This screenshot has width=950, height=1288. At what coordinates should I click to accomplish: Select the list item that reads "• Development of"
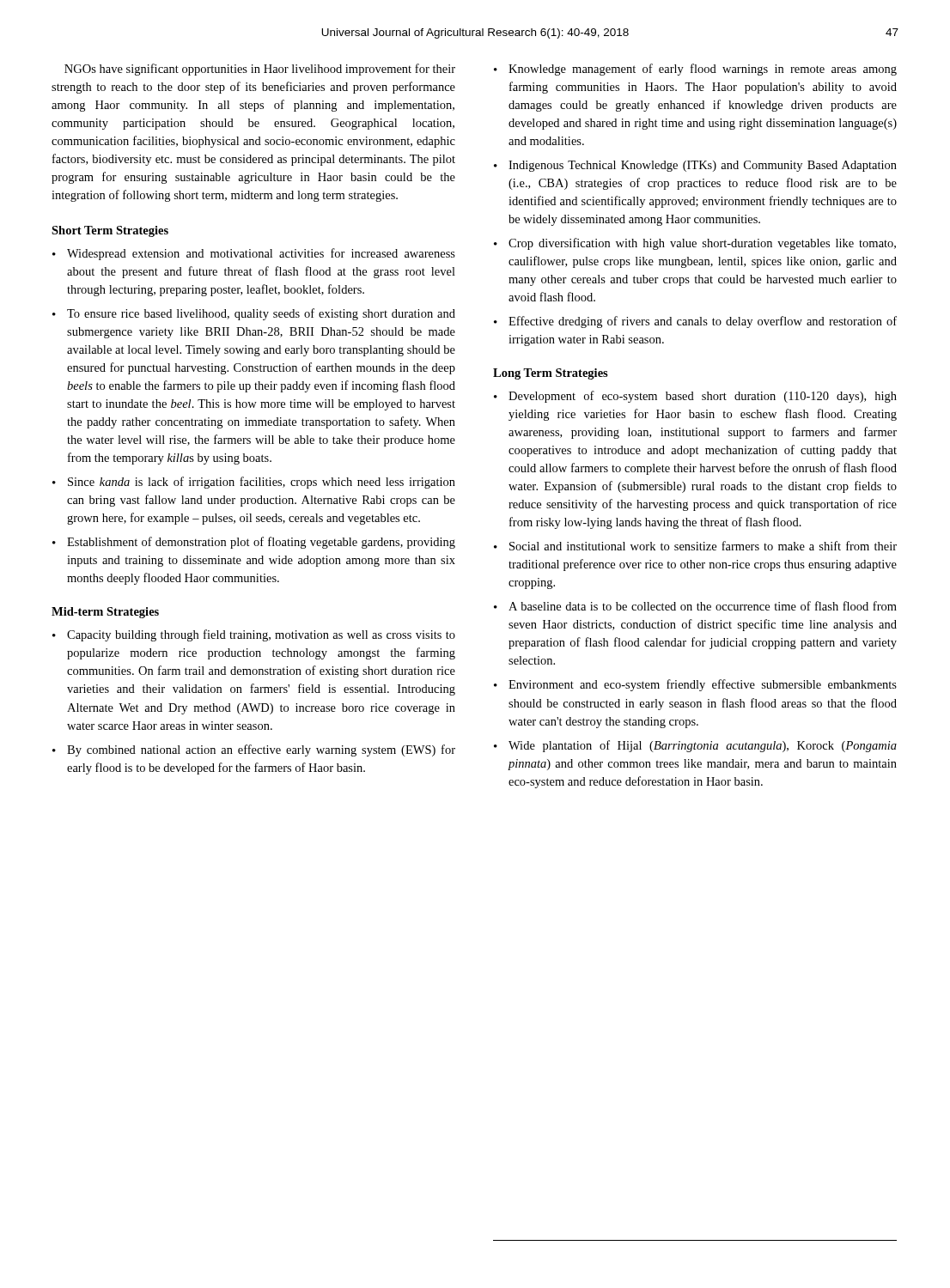point(695,460)
